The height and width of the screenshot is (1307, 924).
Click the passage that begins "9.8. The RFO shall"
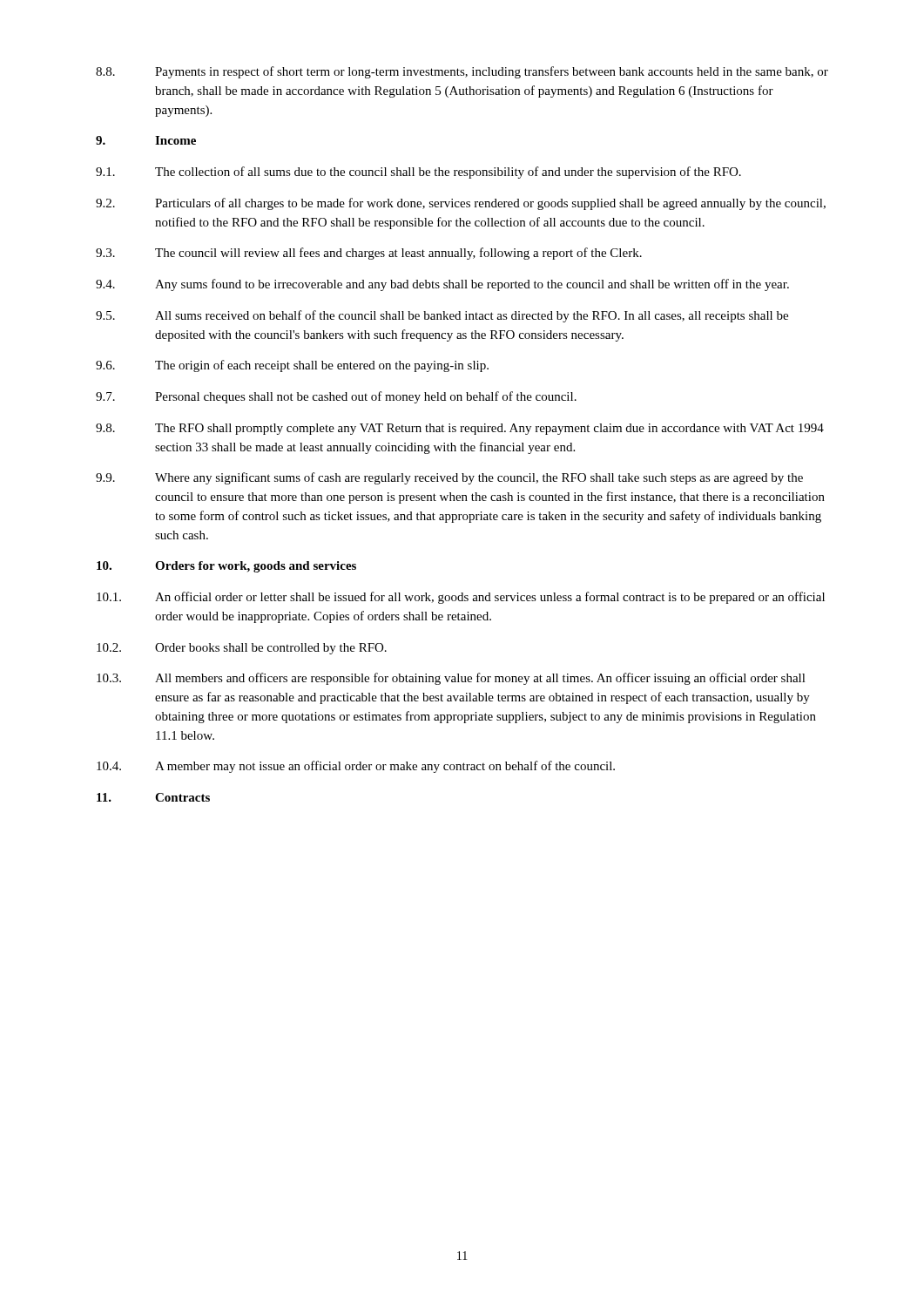[x=462, y=438]
